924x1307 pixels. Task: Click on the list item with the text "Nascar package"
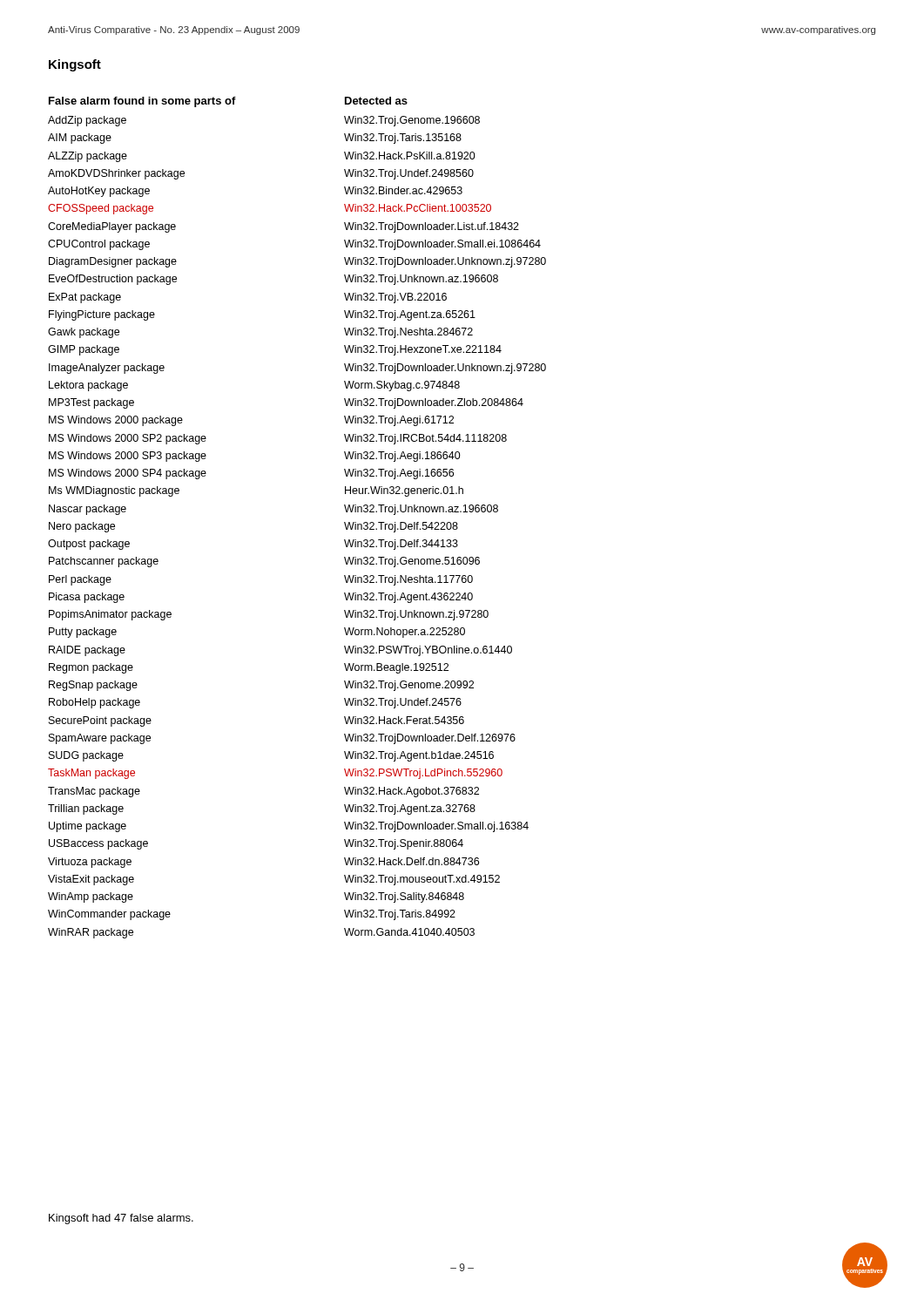point(87,508)
